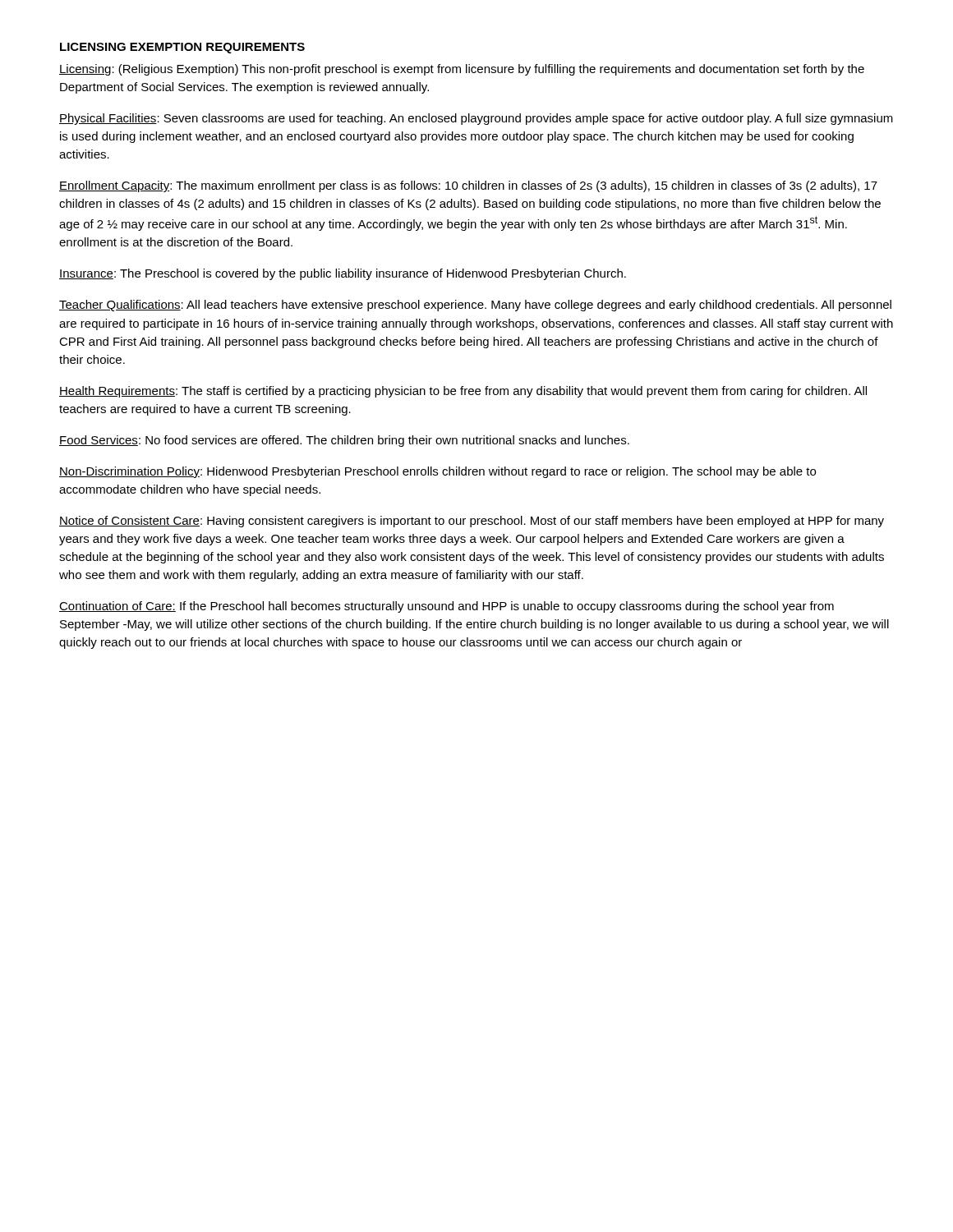Locate the text block containing "Notice of Consistent Care: Having consistent"
The image size is (953, 1232).
click(x=472, y=547)
